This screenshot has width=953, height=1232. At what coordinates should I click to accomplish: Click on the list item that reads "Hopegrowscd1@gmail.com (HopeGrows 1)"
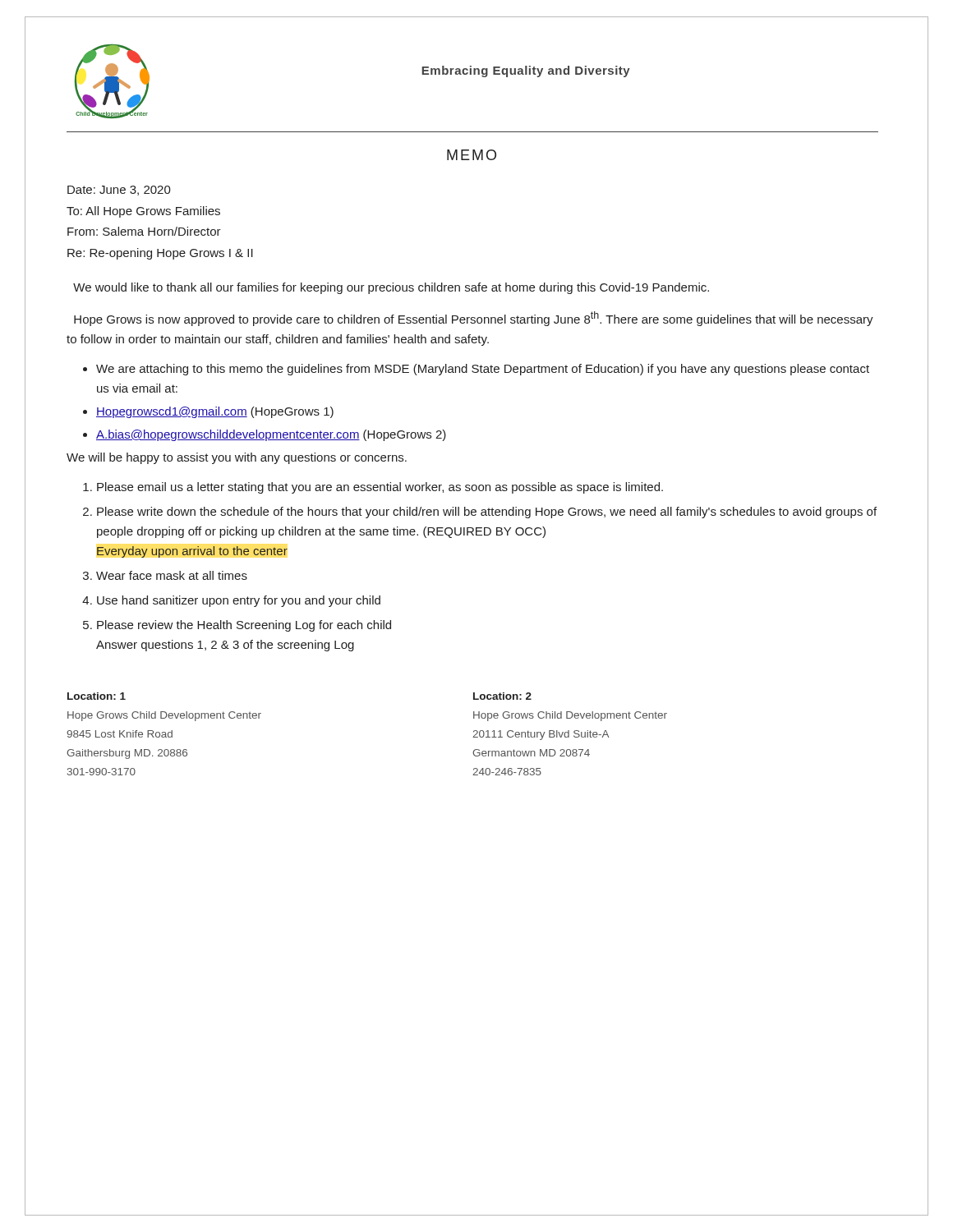(x=215, y=411)
